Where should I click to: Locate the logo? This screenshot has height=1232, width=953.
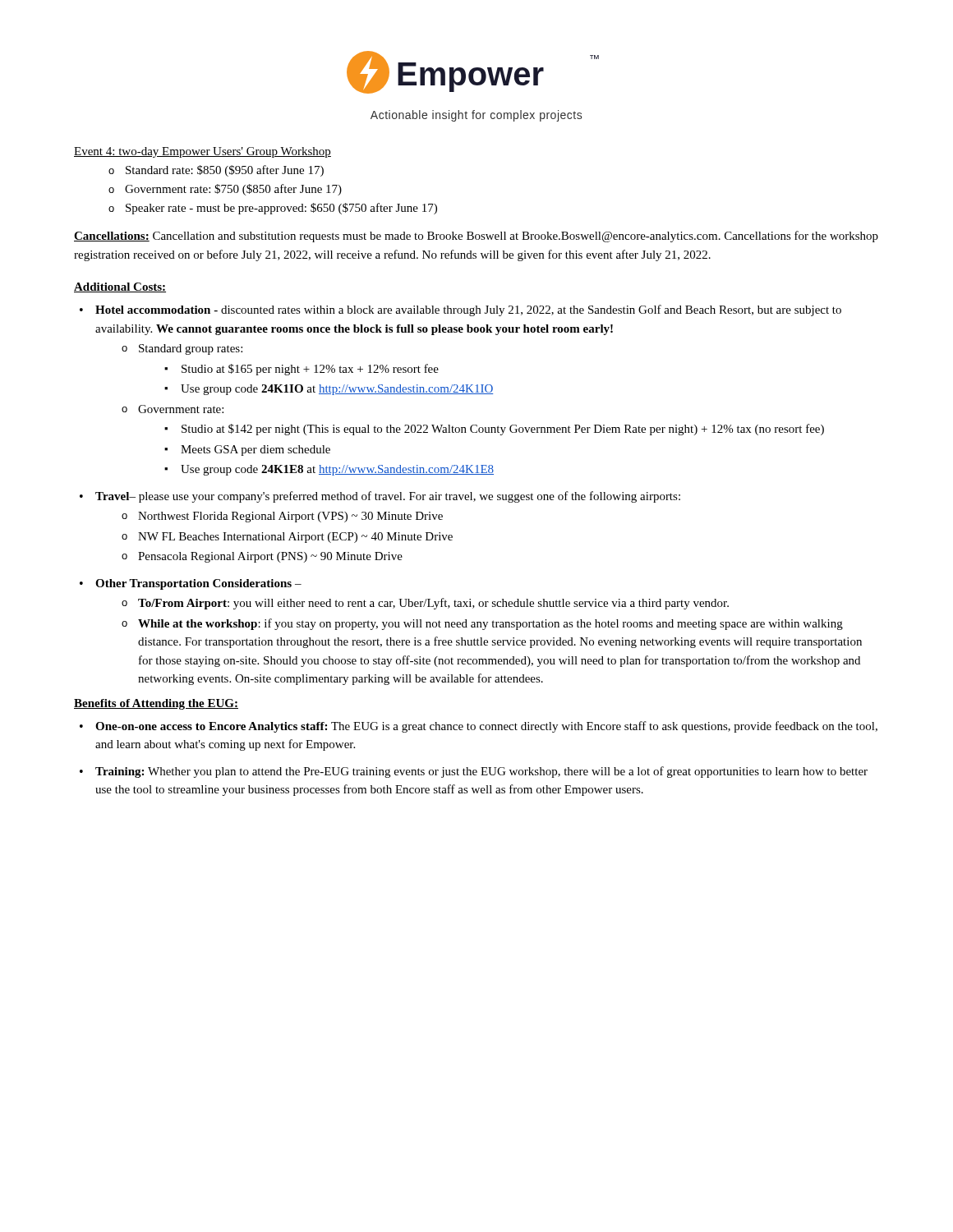click(x=476, y=85)
